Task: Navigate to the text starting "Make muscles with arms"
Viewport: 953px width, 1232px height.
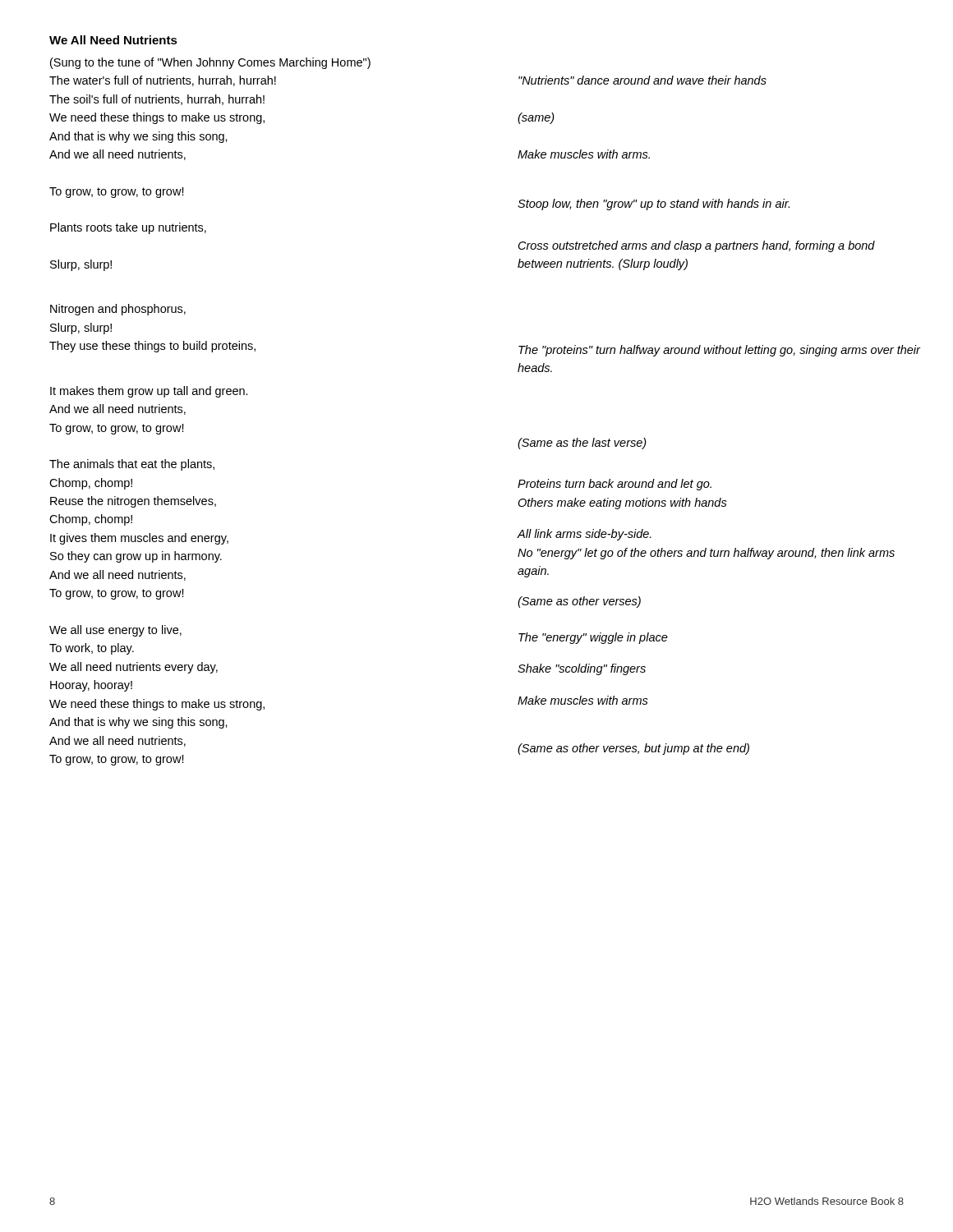Action: point(583,701)
